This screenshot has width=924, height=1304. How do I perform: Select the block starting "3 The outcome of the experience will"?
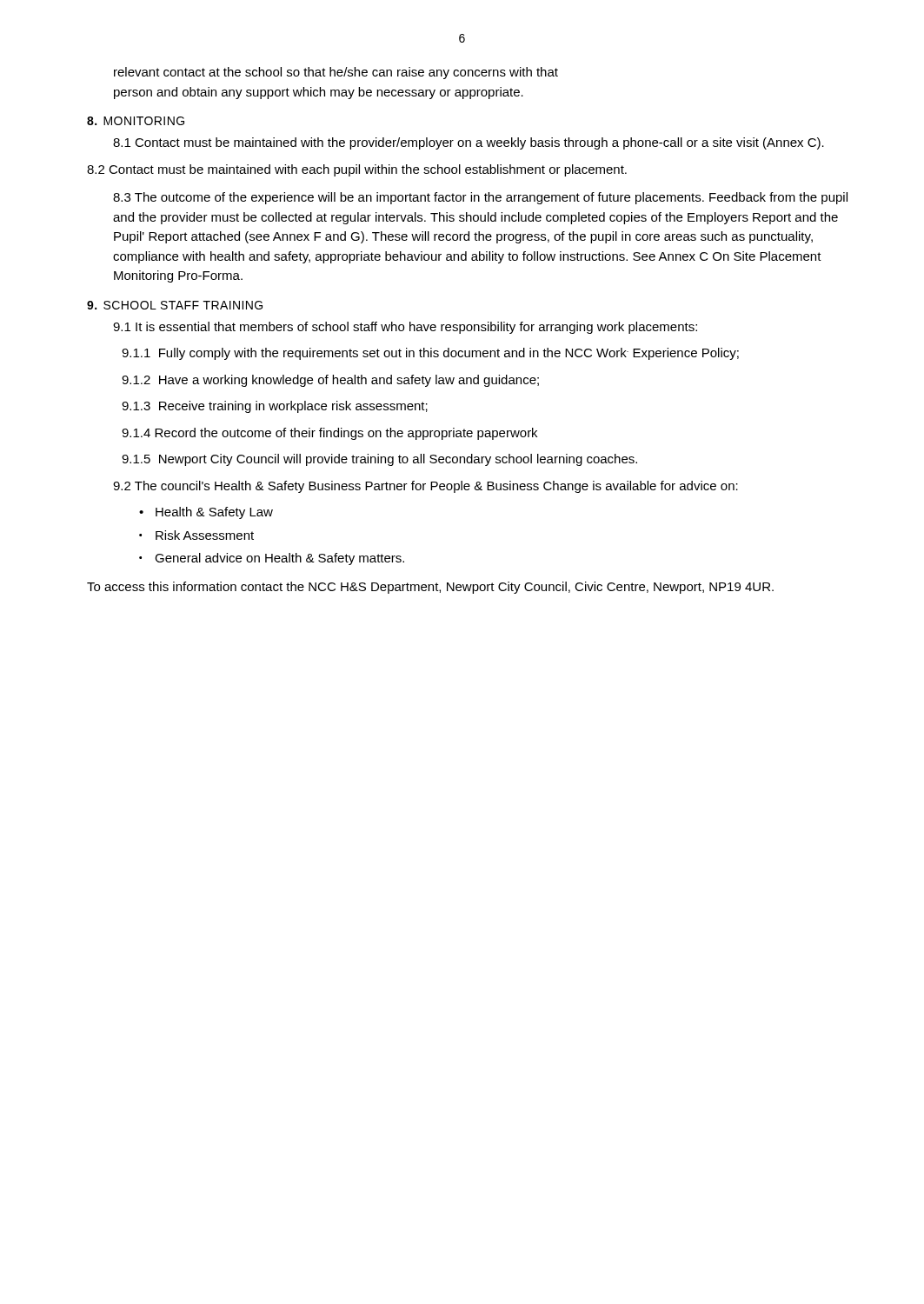[481, 236]
